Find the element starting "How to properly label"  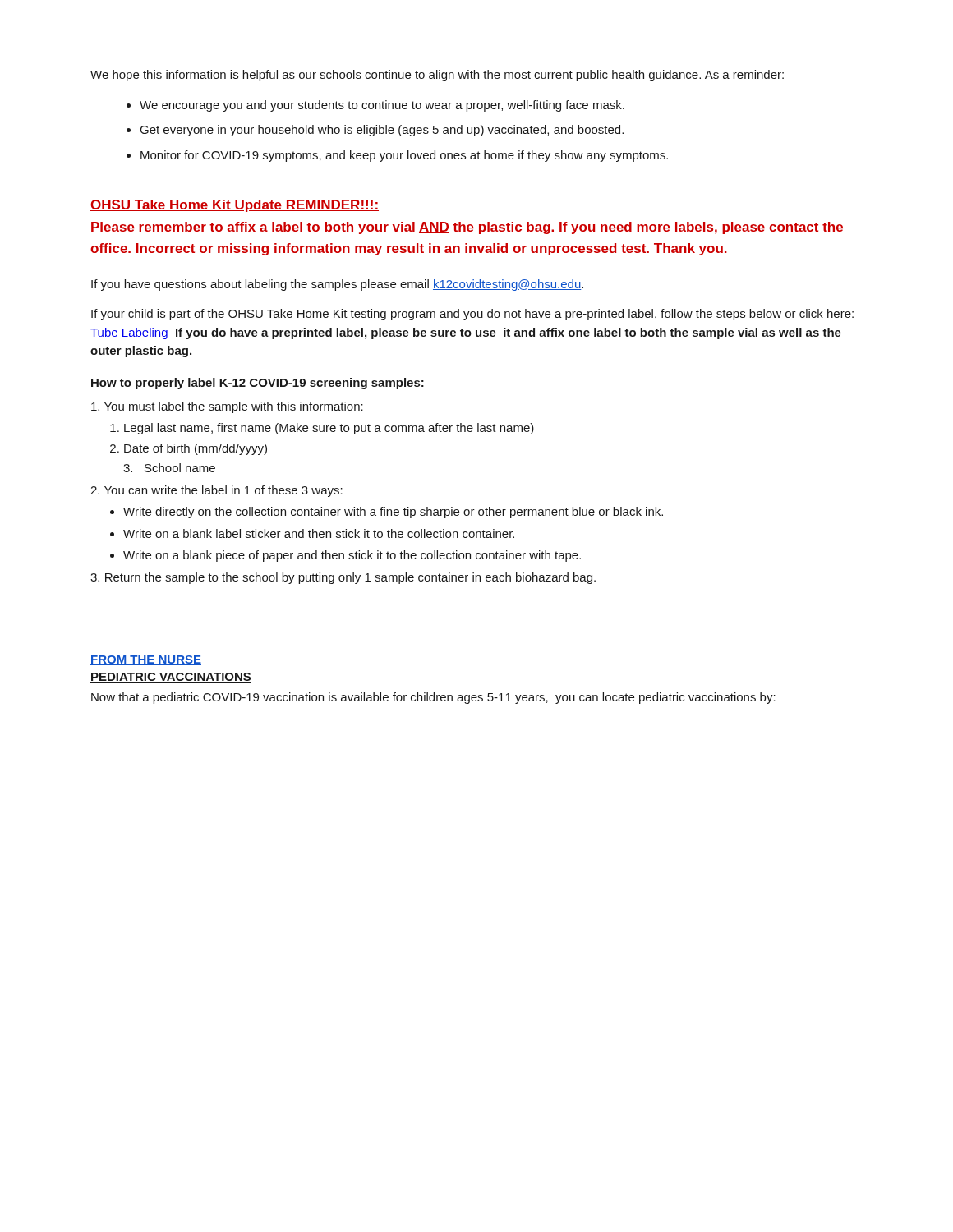click(x=257, y=382)
